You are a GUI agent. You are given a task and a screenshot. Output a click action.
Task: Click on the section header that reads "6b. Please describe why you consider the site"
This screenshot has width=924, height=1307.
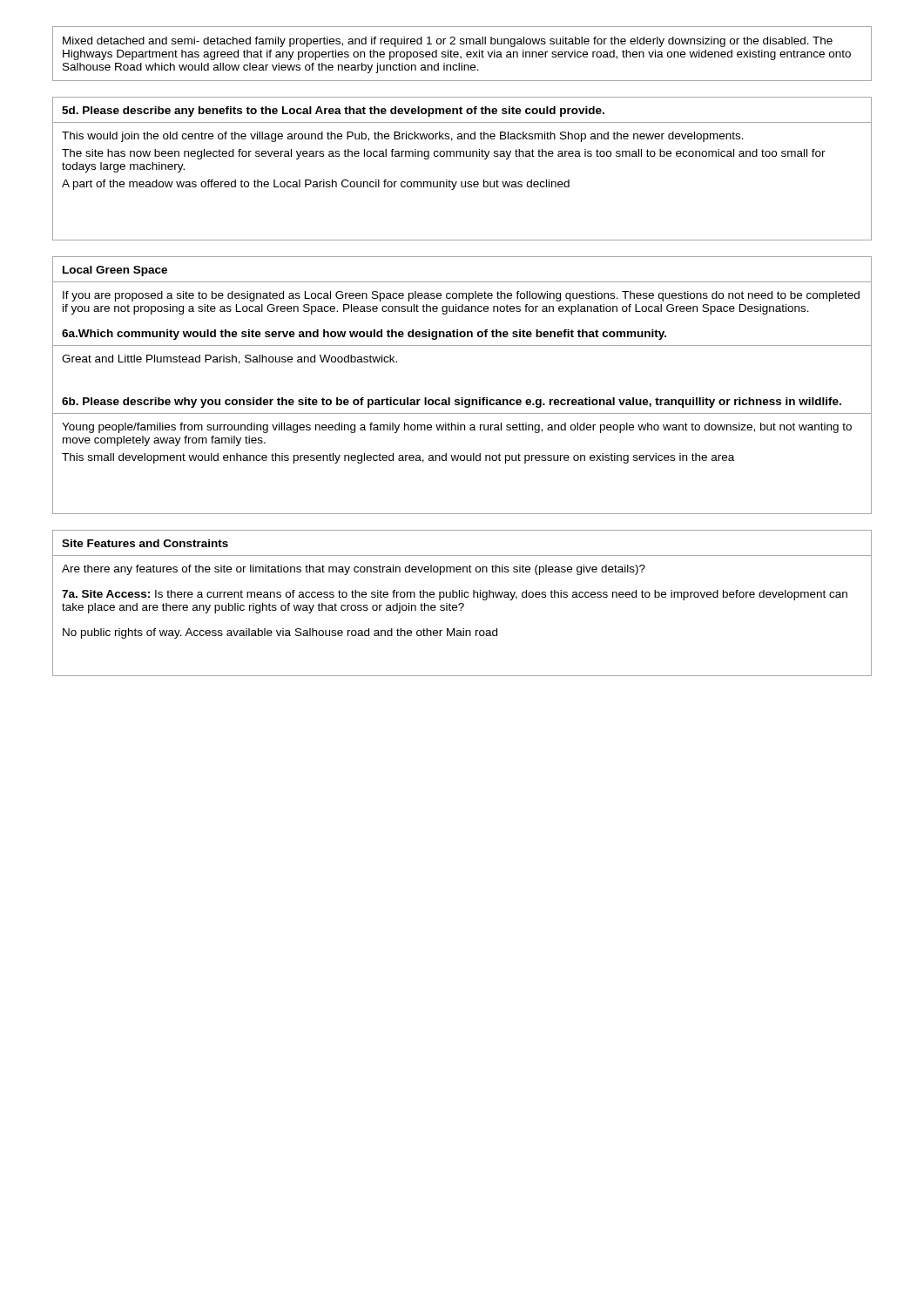(452, 401)
